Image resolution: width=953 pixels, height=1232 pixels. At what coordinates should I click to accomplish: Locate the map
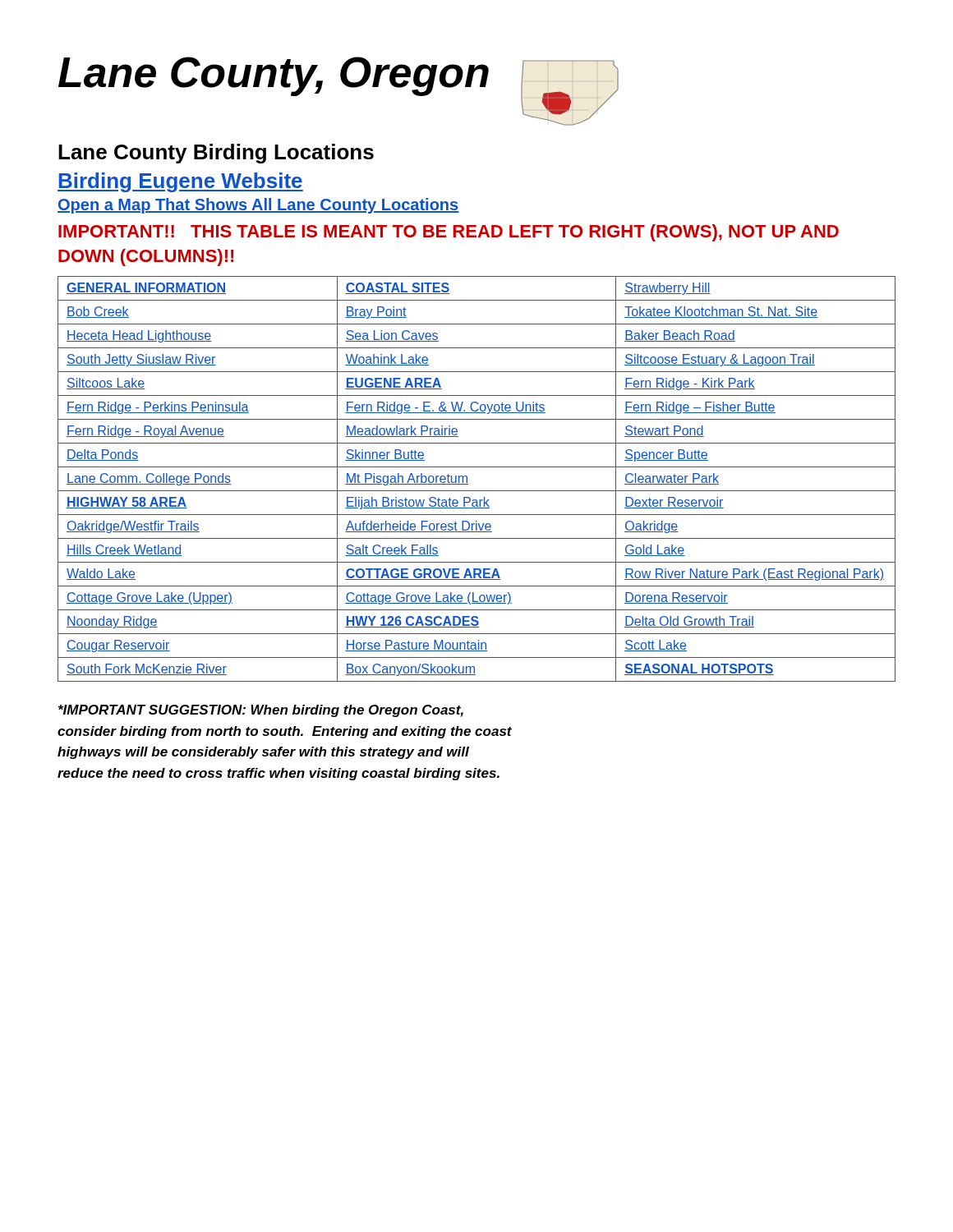coord(568,94)
